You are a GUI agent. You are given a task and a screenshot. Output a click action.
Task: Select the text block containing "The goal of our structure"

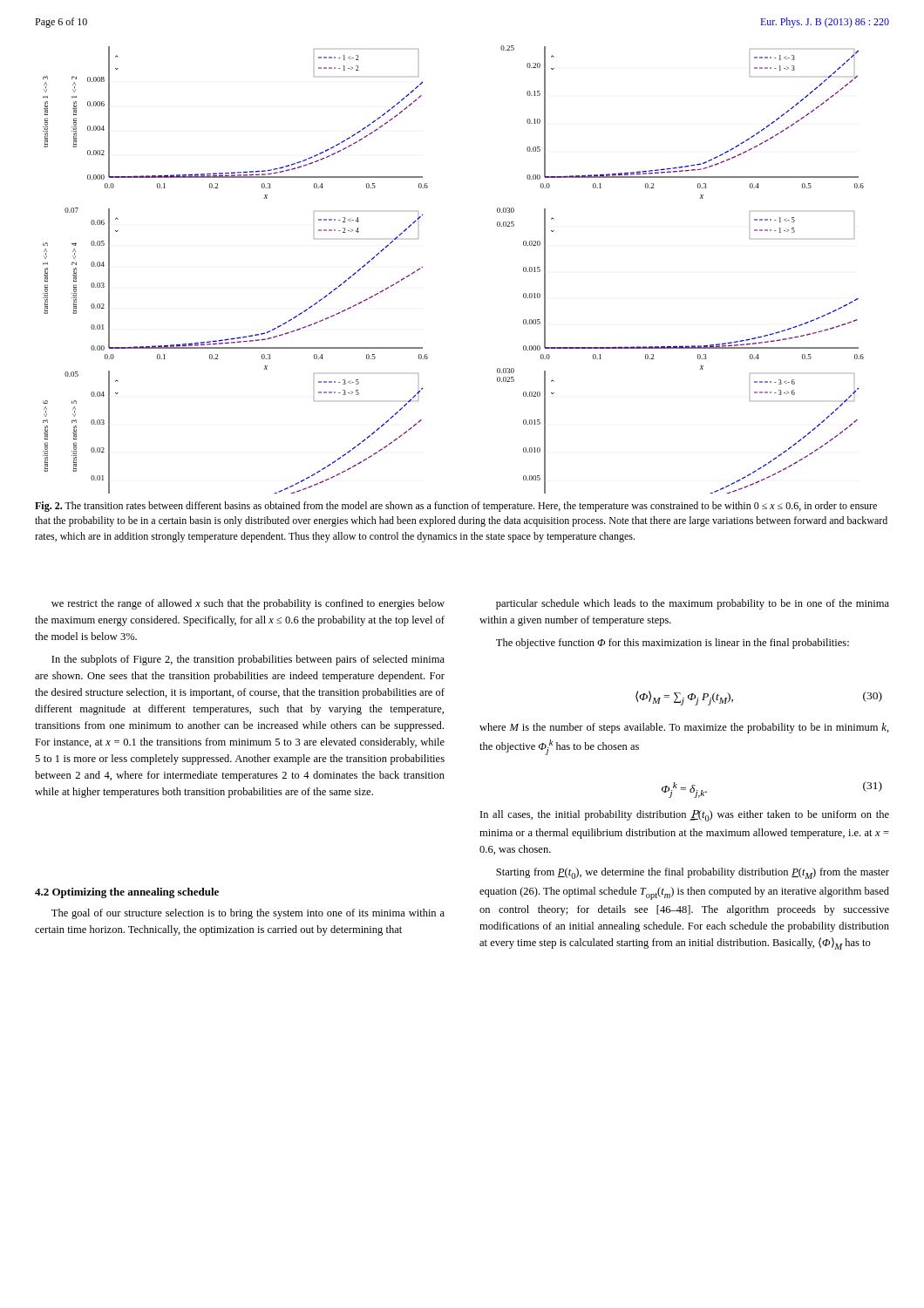(240, 922)
